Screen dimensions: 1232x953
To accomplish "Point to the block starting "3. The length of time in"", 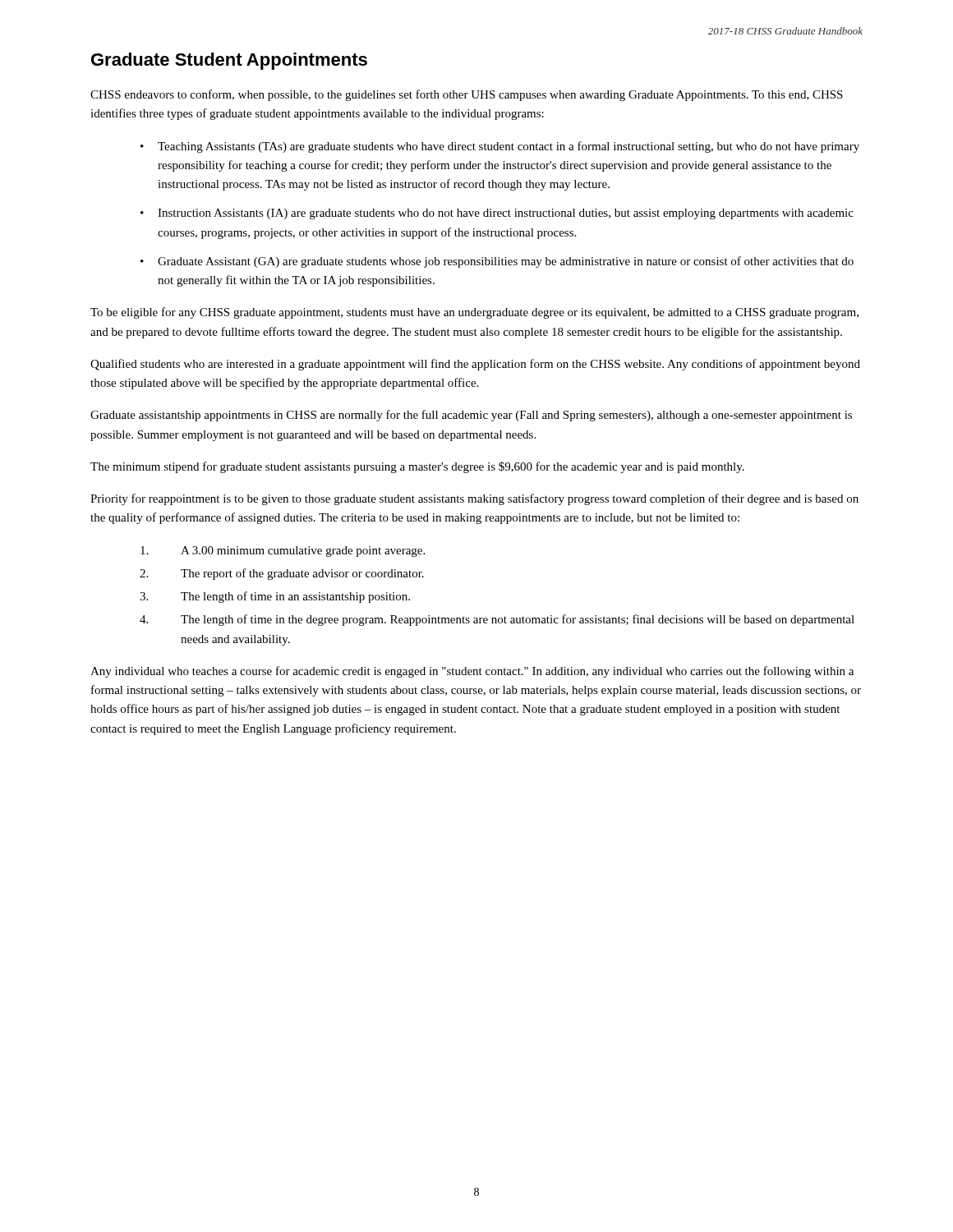I will click(275, 597).
